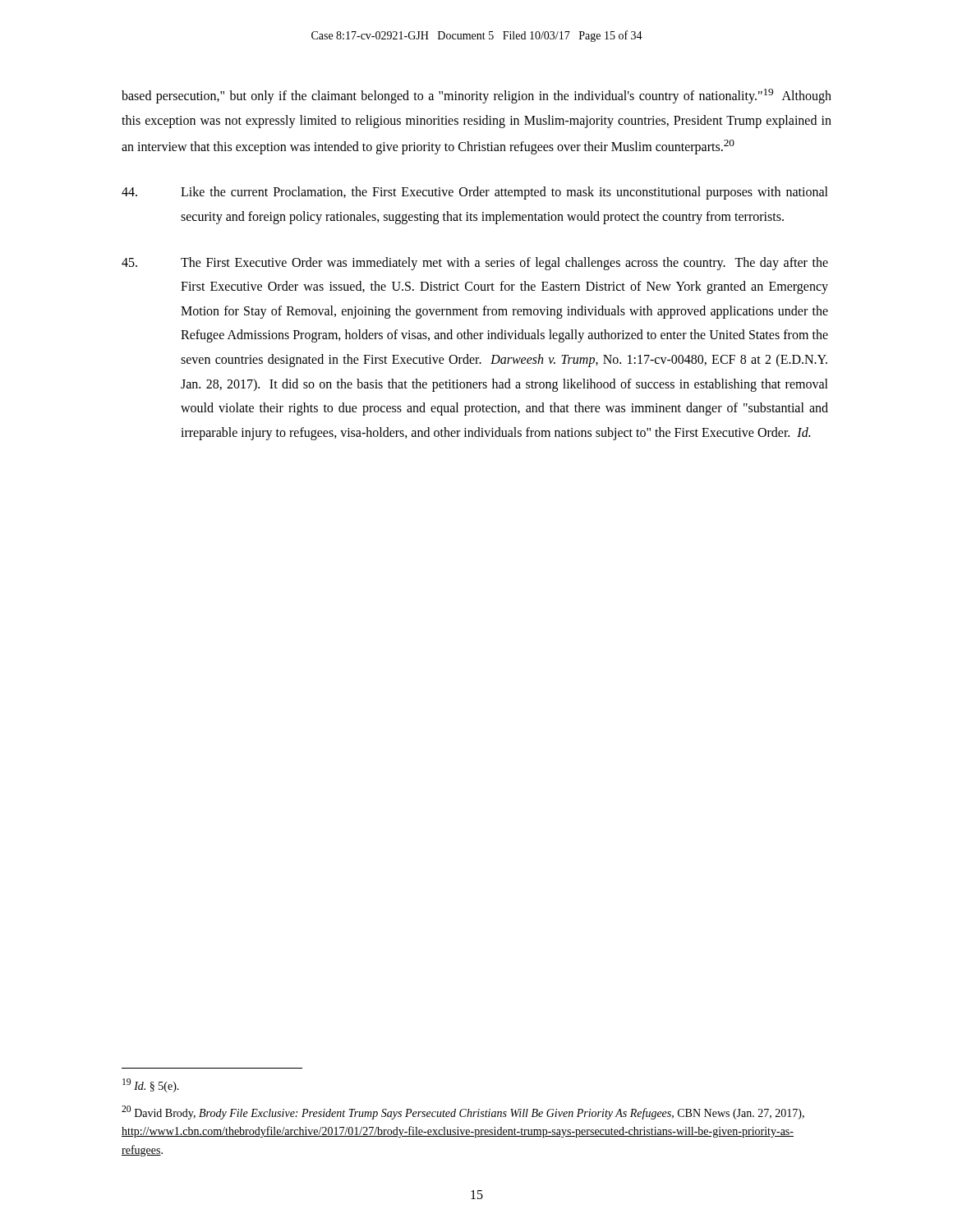This screenshot has width=953, height=1232.
Task: Where is the passage that starts "The First Executive Order was immediately"?
Action: 476,347
